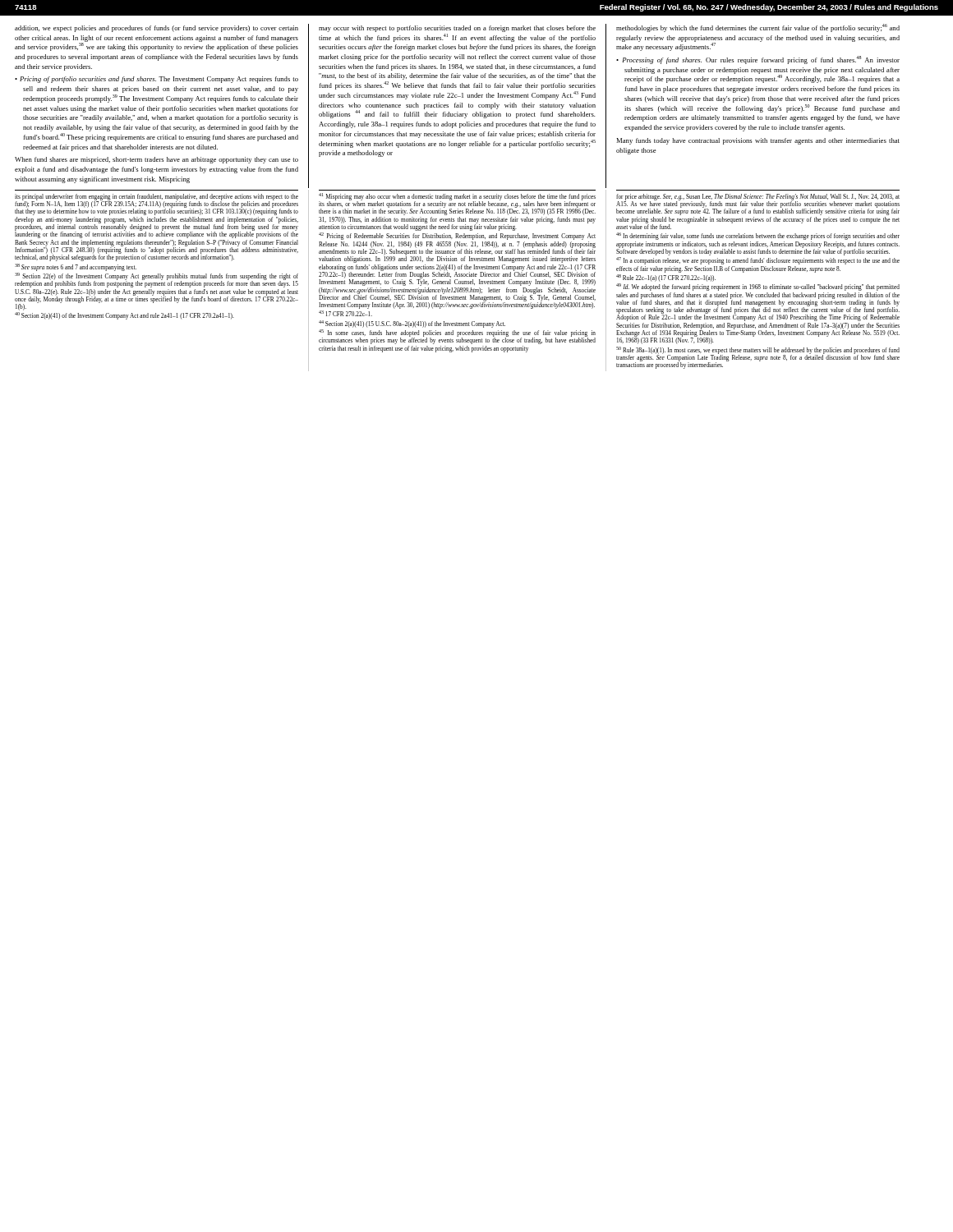Find the block on this page that starts "methodologies by which the fund"

(x=758, y=90)
